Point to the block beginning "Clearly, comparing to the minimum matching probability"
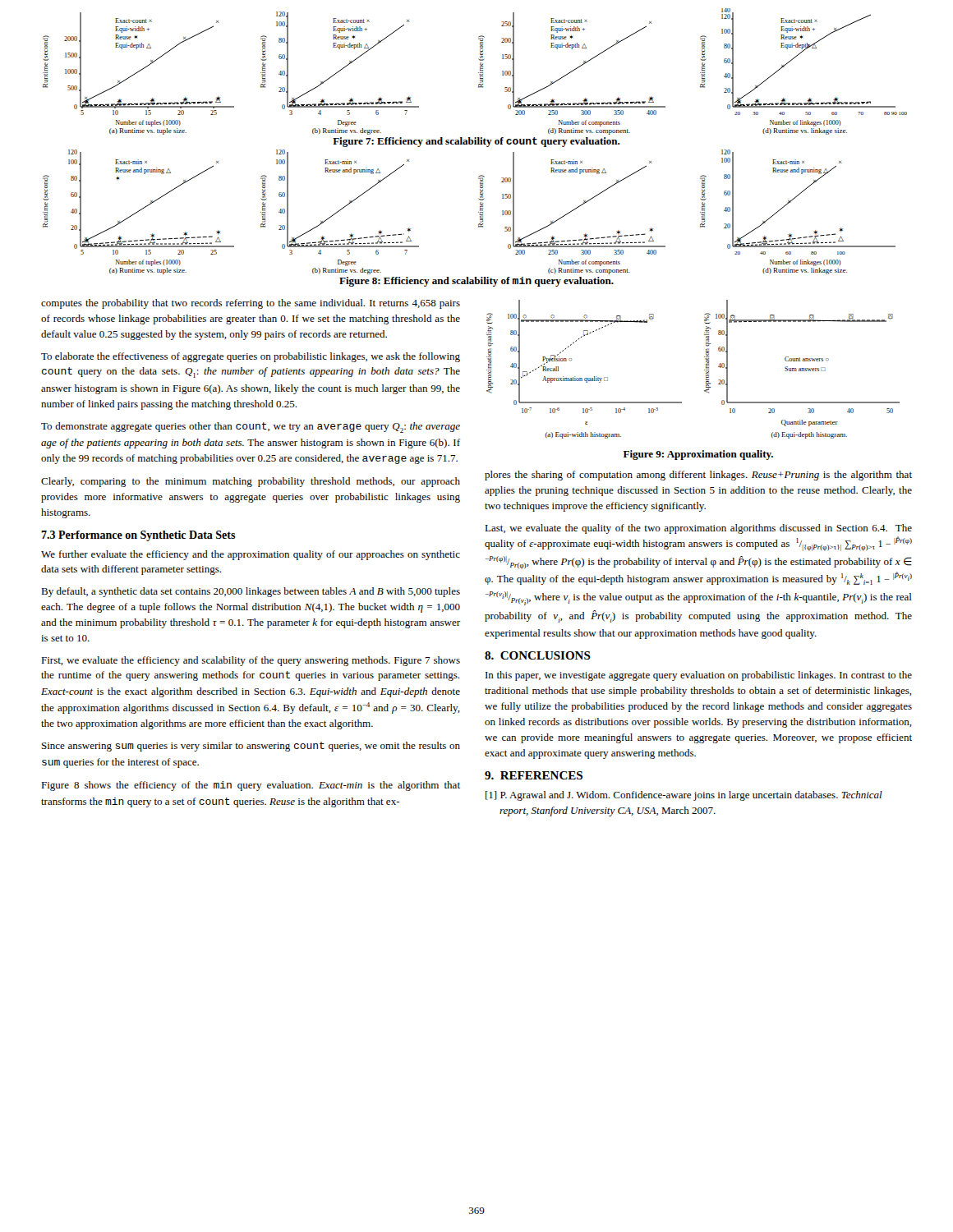This screenshot has height=1232, width=953. coord(251,496)
